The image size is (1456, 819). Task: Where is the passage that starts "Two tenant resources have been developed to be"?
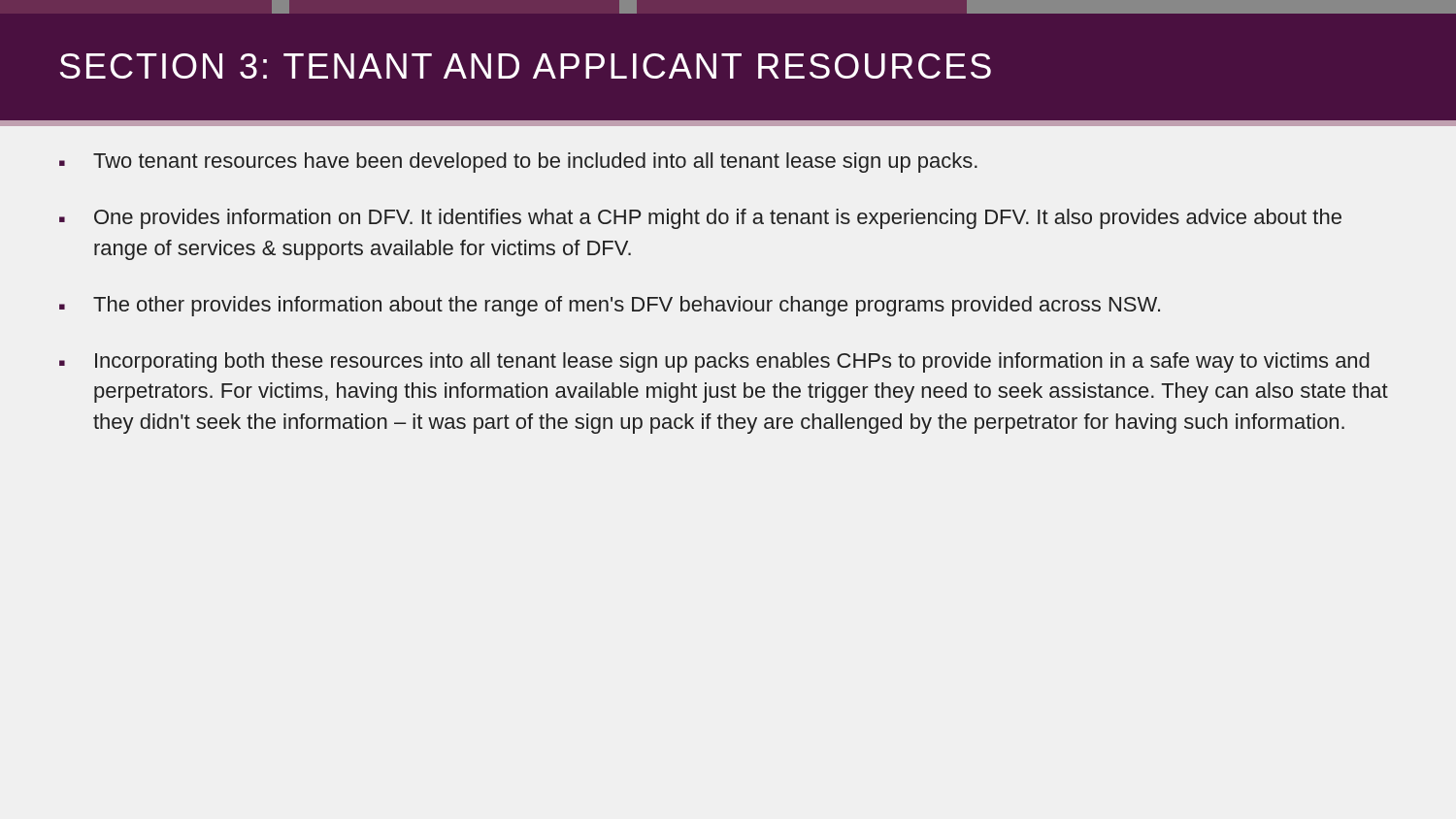coord(536,161)
